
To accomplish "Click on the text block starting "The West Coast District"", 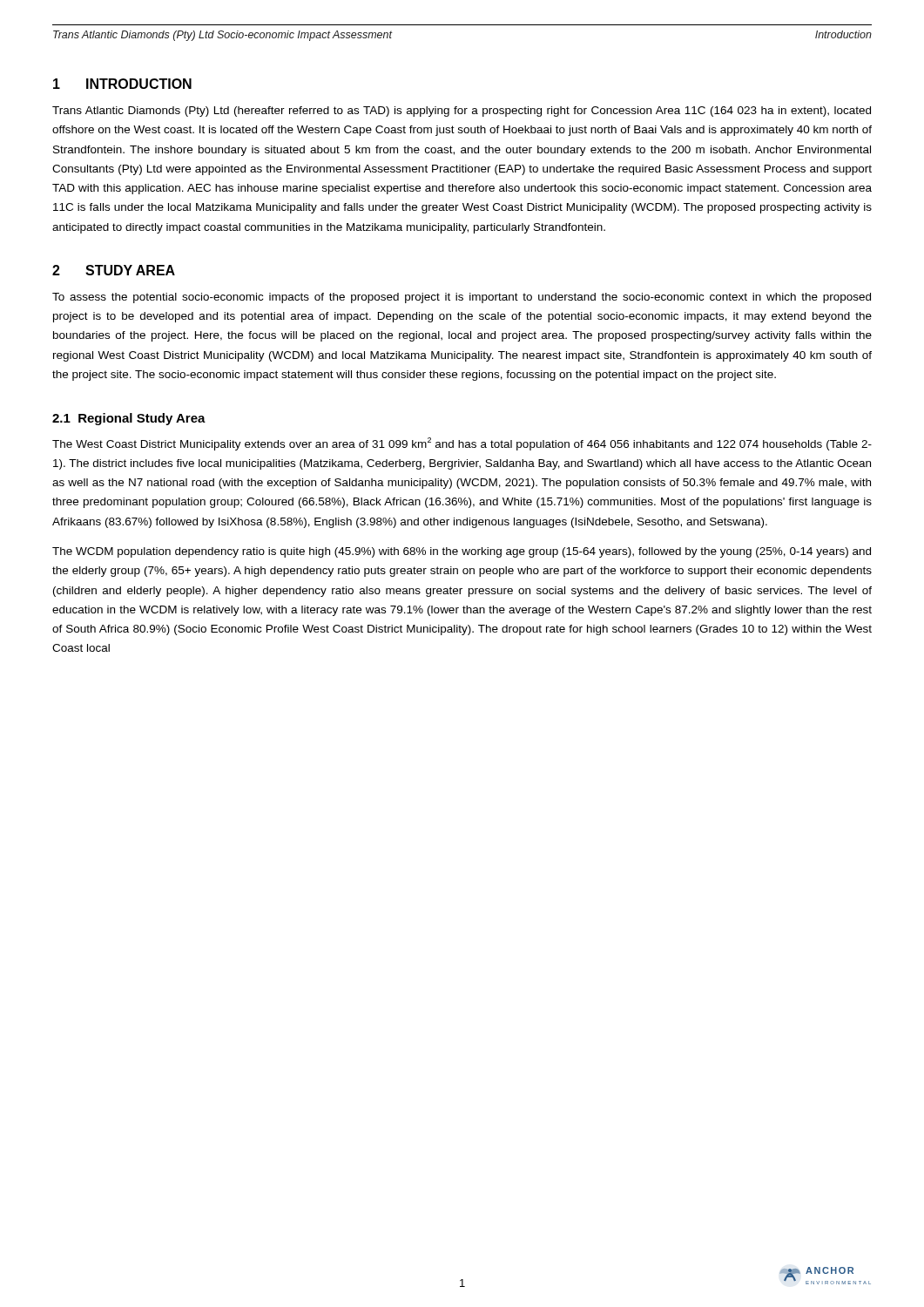I will (462, 482).
